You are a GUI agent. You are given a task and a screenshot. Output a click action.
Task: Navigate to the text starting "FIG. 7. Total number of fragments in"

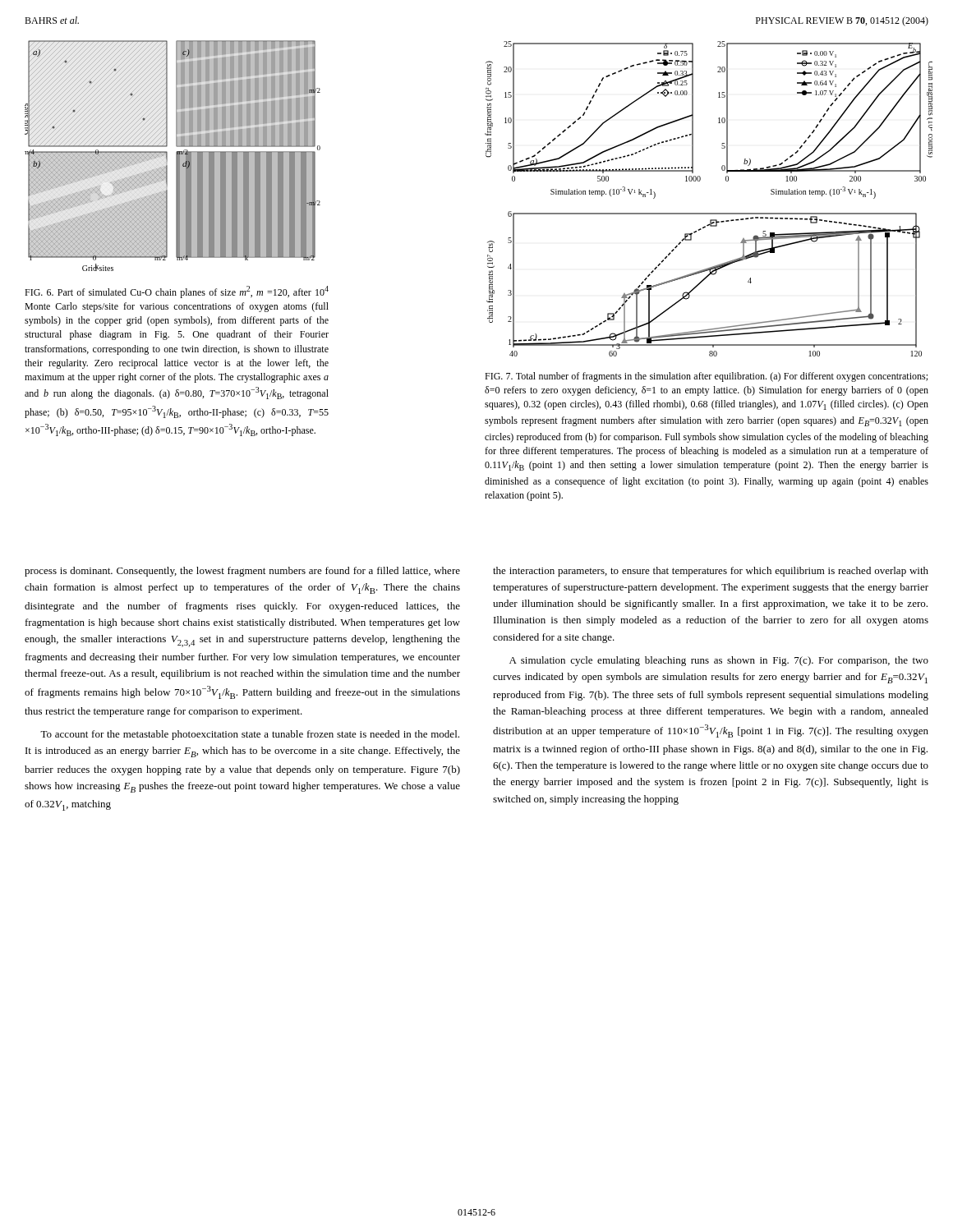tap(707, 436)
